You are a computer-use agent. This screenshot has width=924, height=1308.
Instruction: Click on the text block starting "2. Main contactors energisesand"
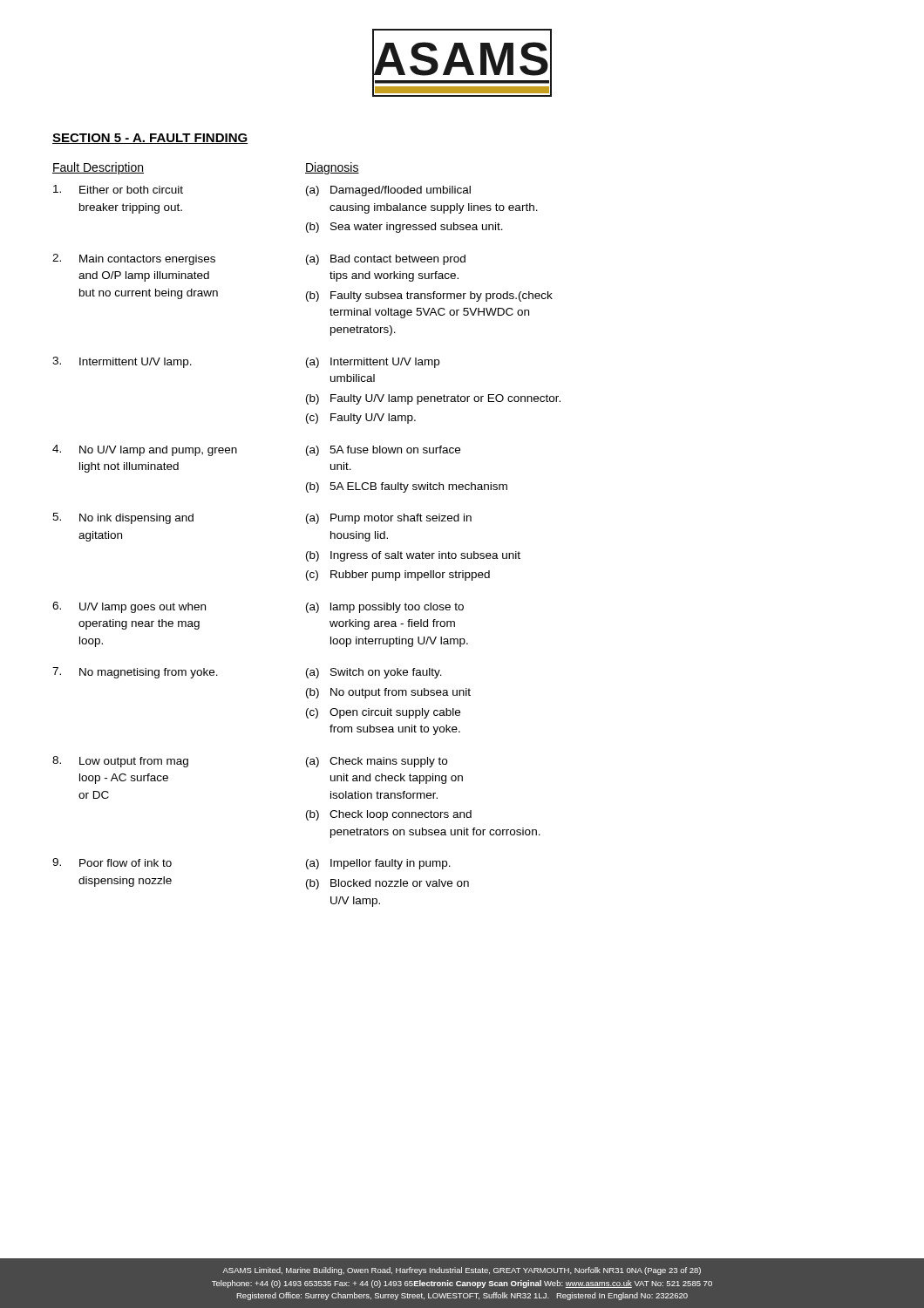(471, 295)
